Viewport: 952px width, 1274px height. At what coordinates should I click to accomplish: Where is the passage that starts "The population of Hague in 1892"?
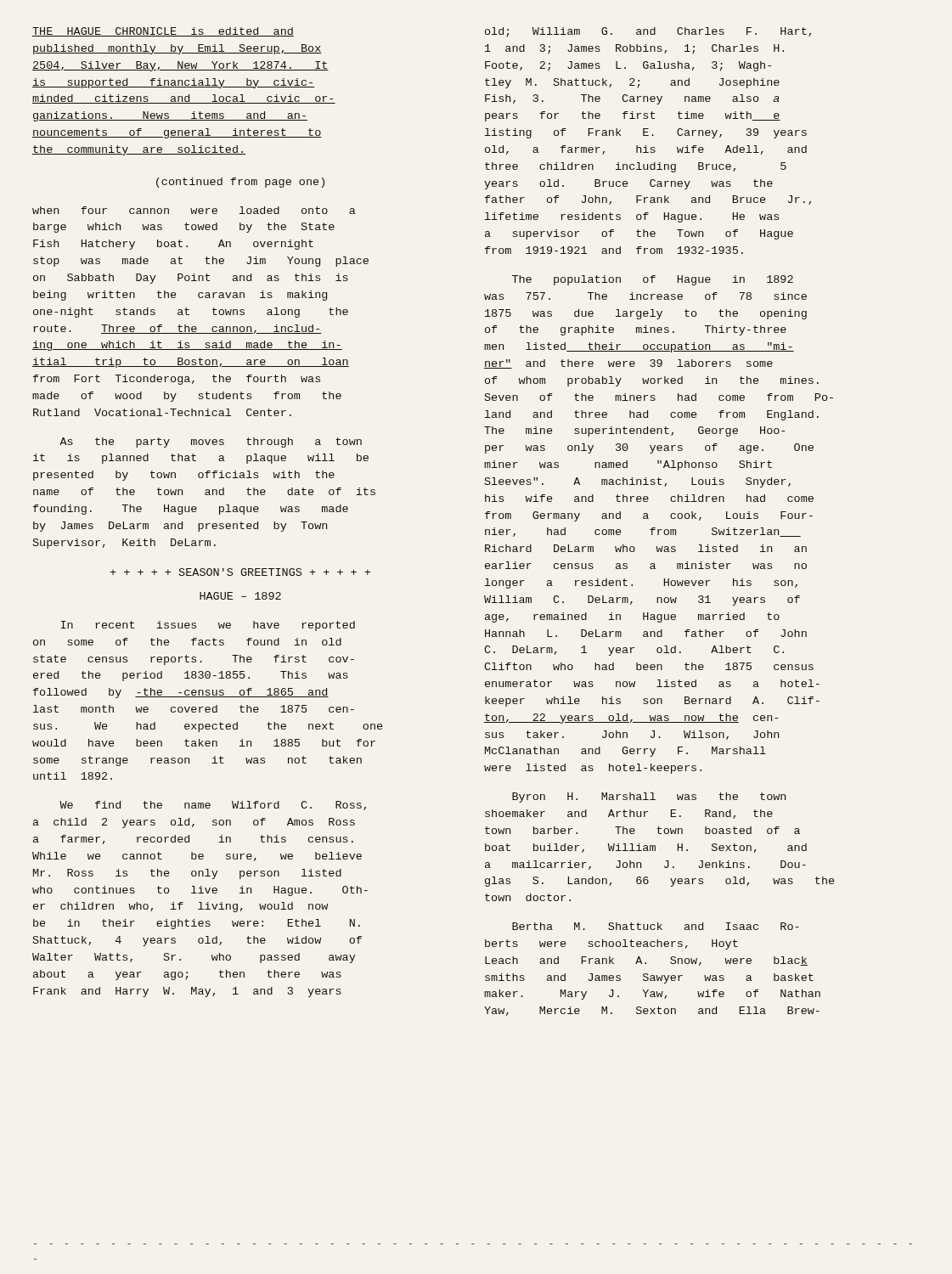(659, 524)
